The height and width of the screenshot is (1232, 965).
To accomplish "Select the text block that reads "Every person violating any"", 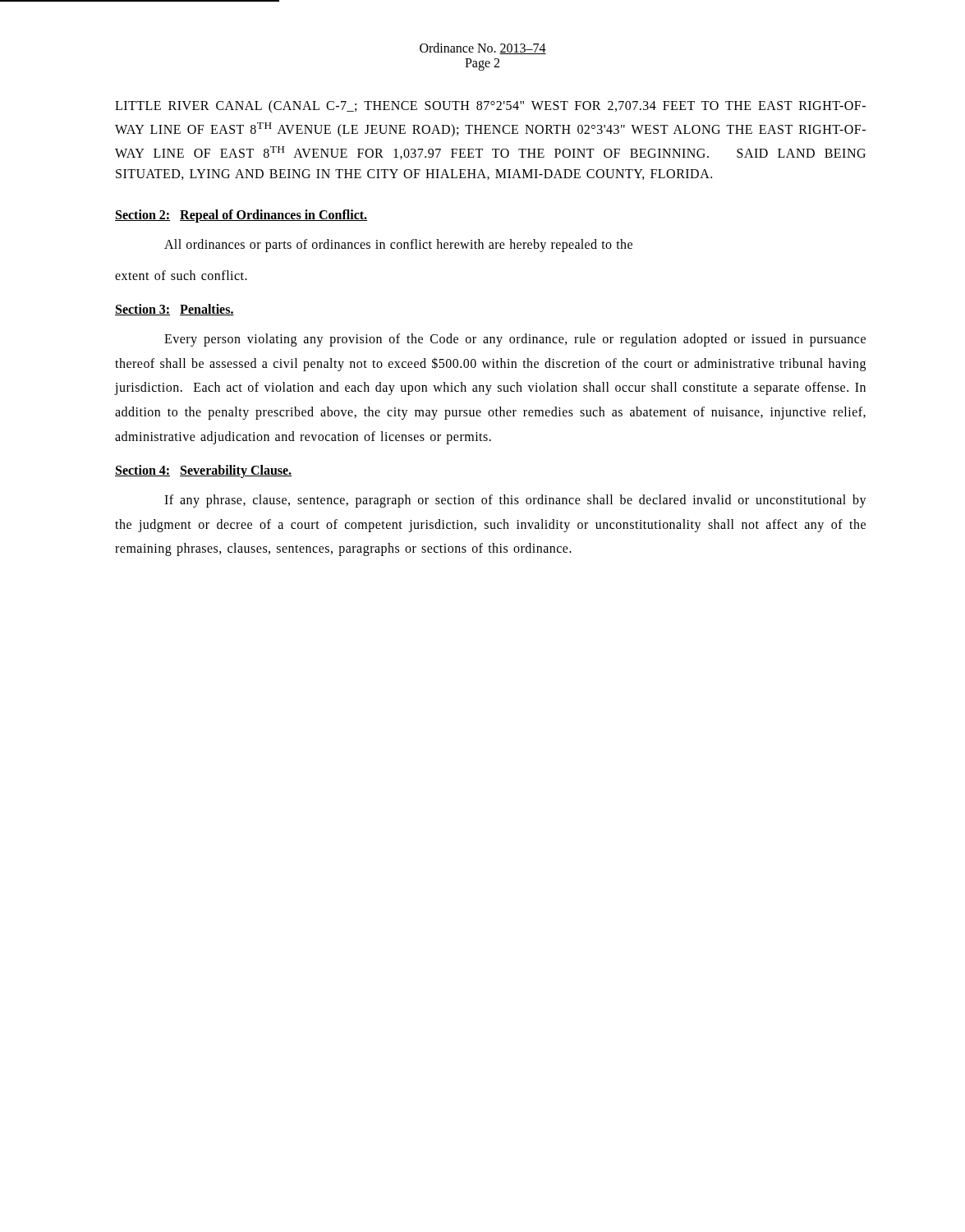I will click(491, 388).
